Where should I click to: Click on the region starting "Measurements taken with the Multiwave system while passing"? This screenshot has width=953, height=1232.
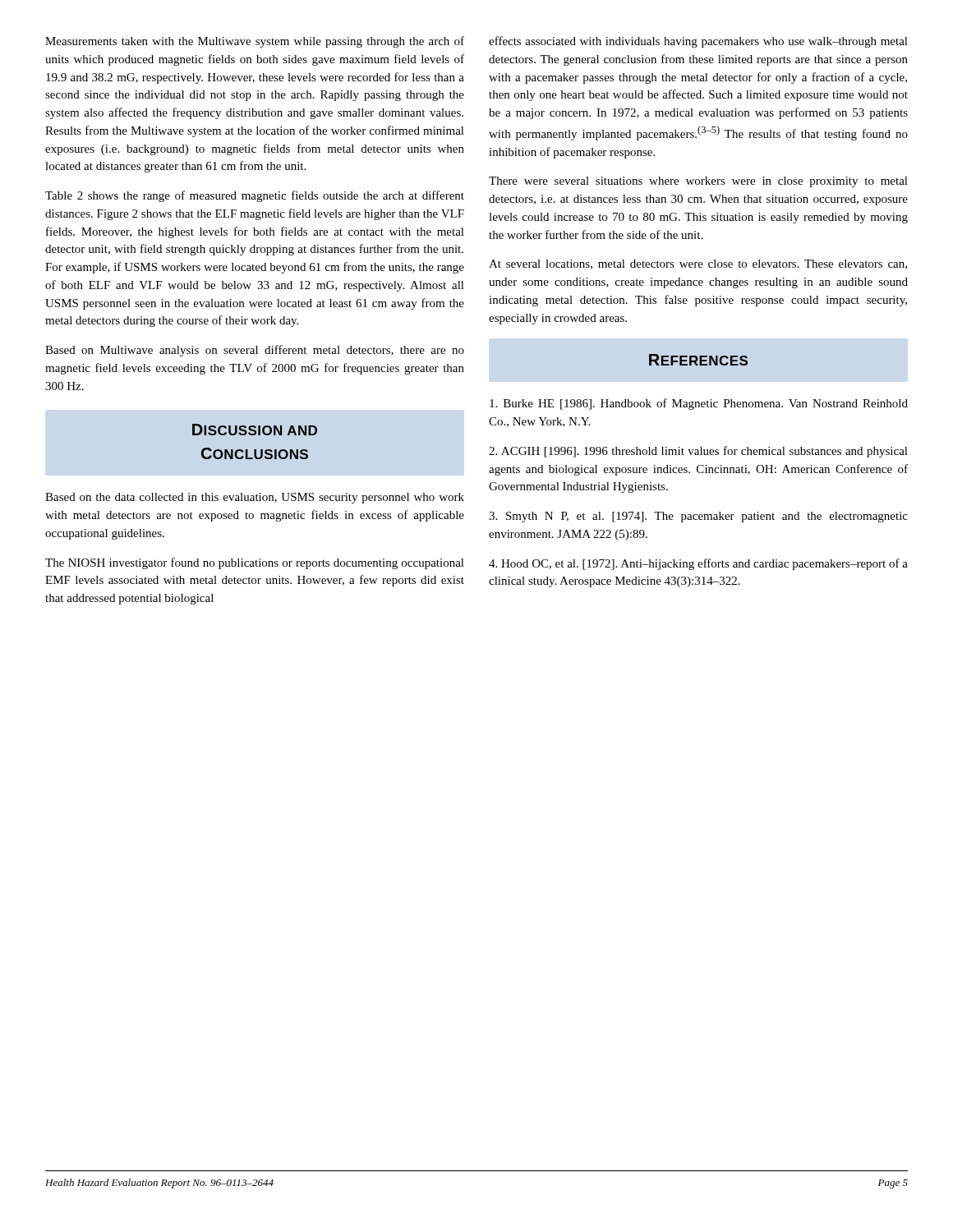pos(255,104)
